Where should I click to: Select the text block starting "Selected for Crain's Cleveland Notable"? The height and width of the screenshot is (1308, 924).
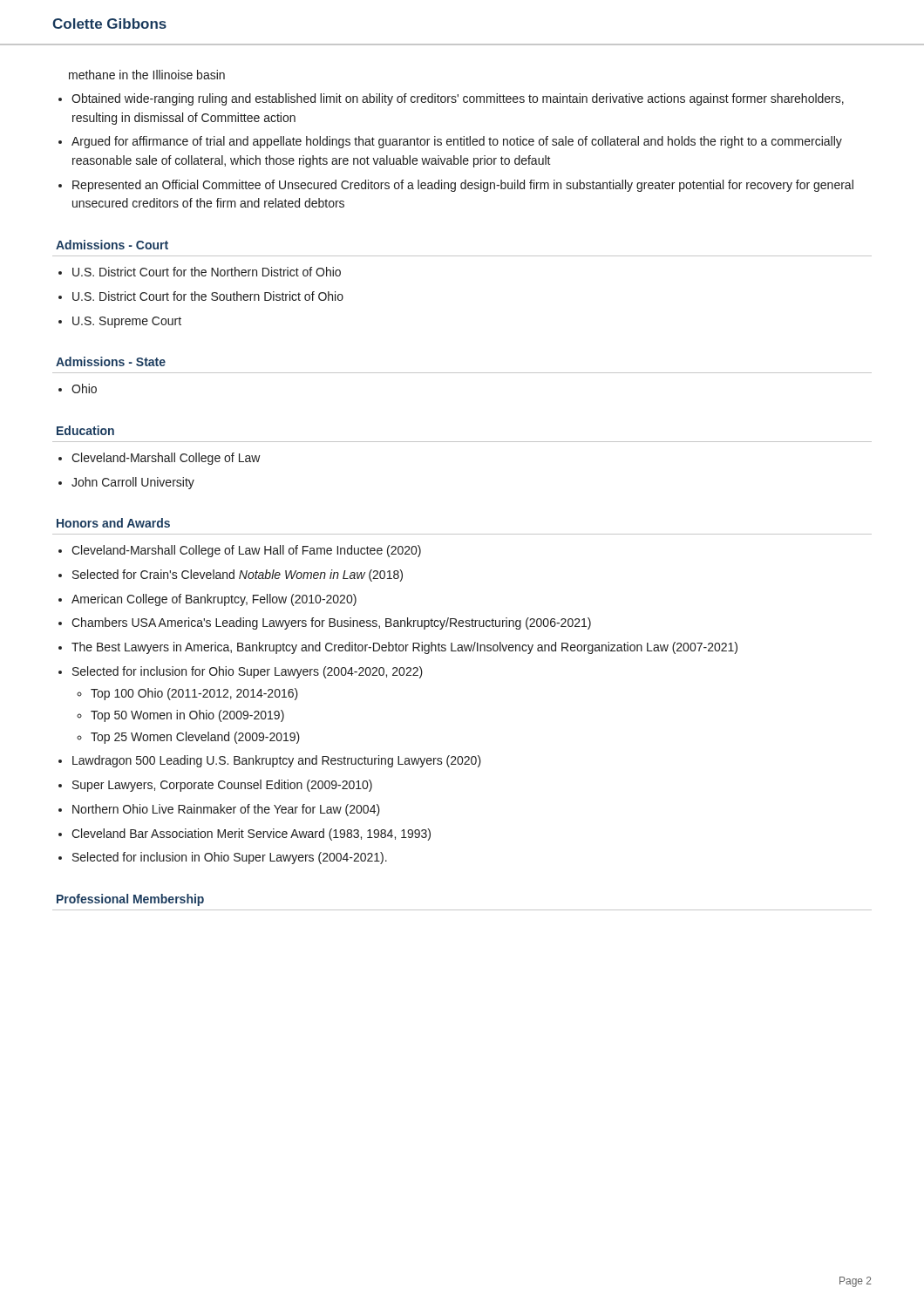point(238,576)
